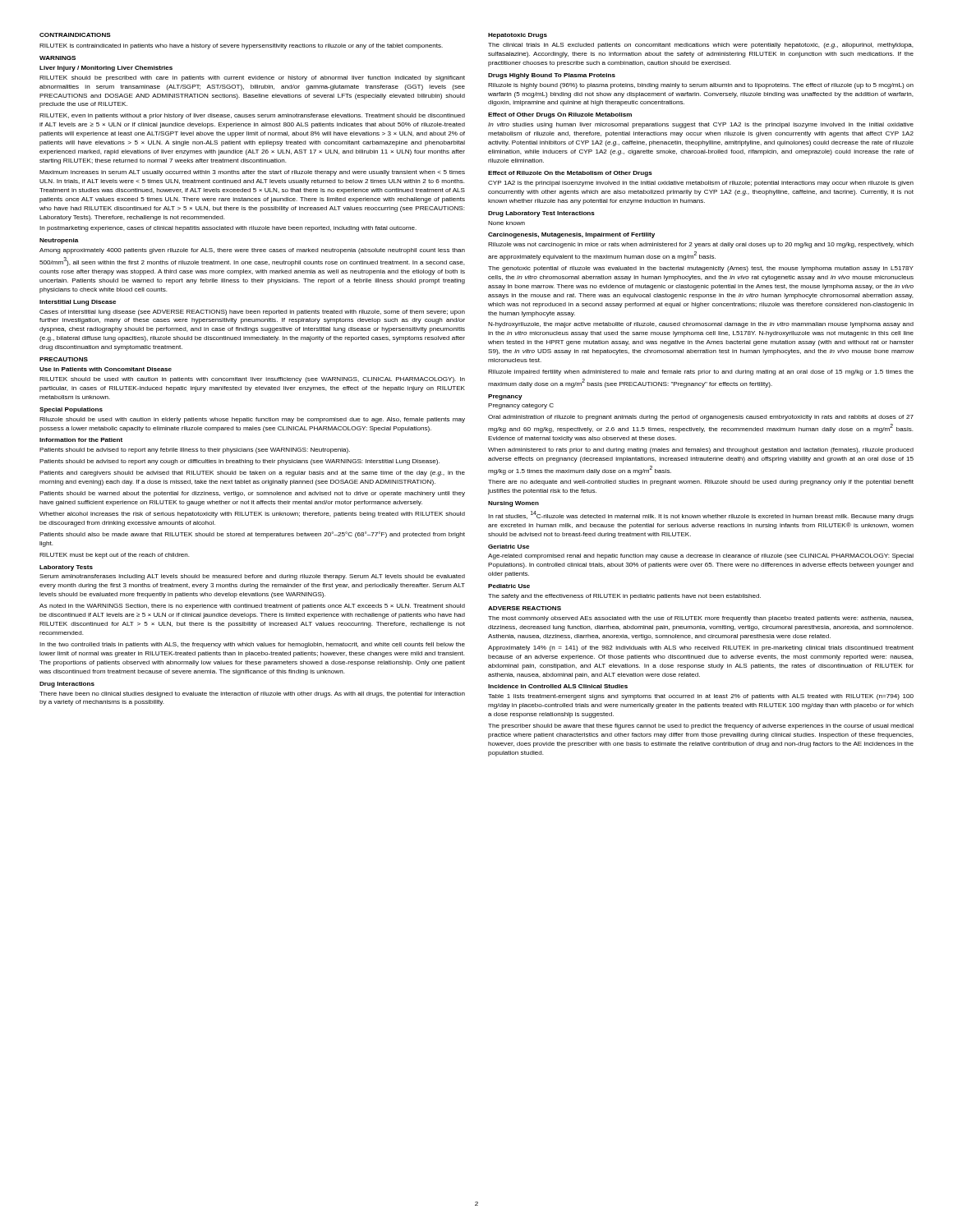Click the passage that begins "RILUTEK, even in patients"
The height and width of the screenshot is (1232, 953).
pyautogui.click(x=252, y=139)
